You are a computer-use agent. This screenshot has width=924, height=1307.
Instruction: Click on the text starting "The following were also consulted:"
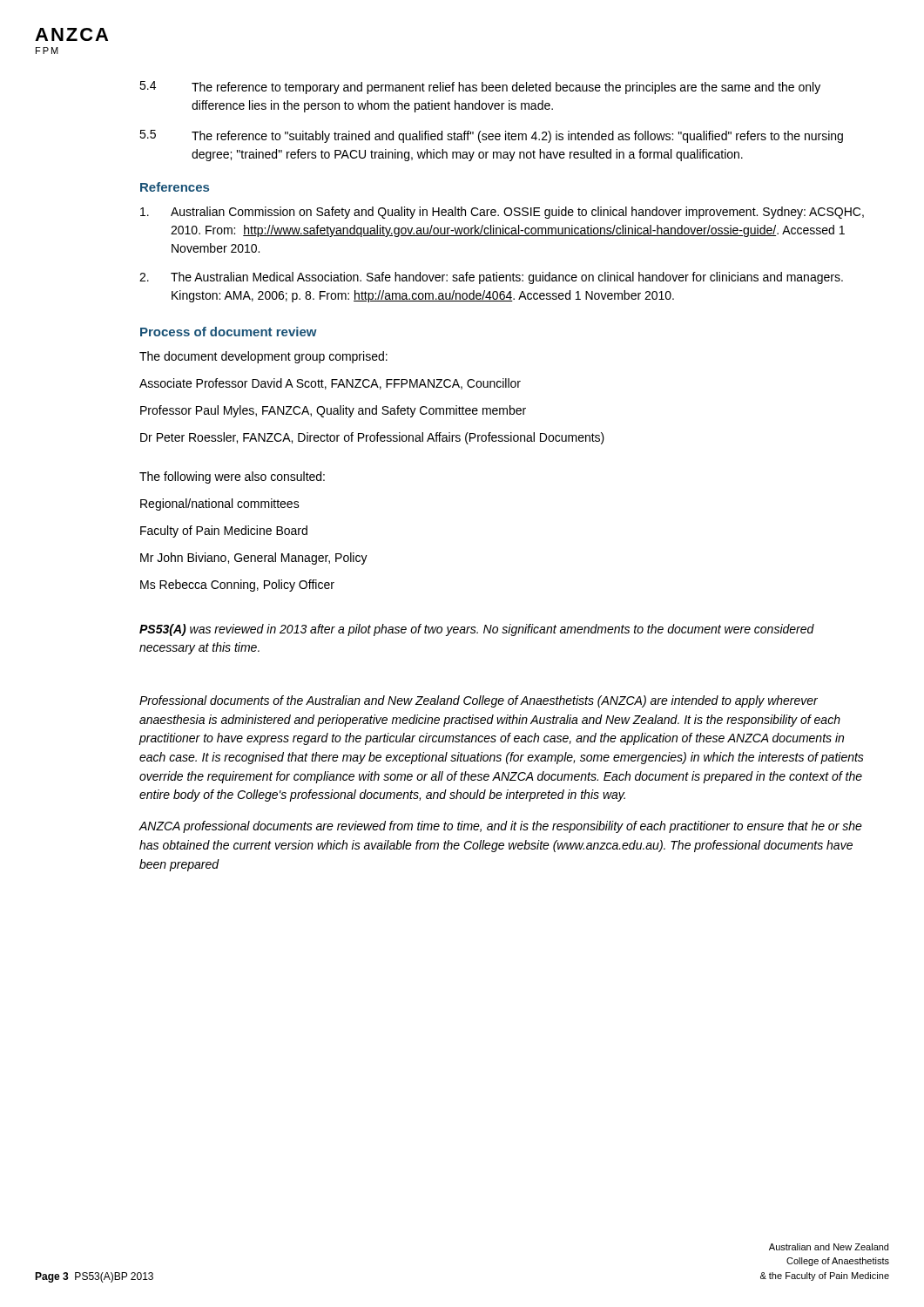click(x=233, y=477)
